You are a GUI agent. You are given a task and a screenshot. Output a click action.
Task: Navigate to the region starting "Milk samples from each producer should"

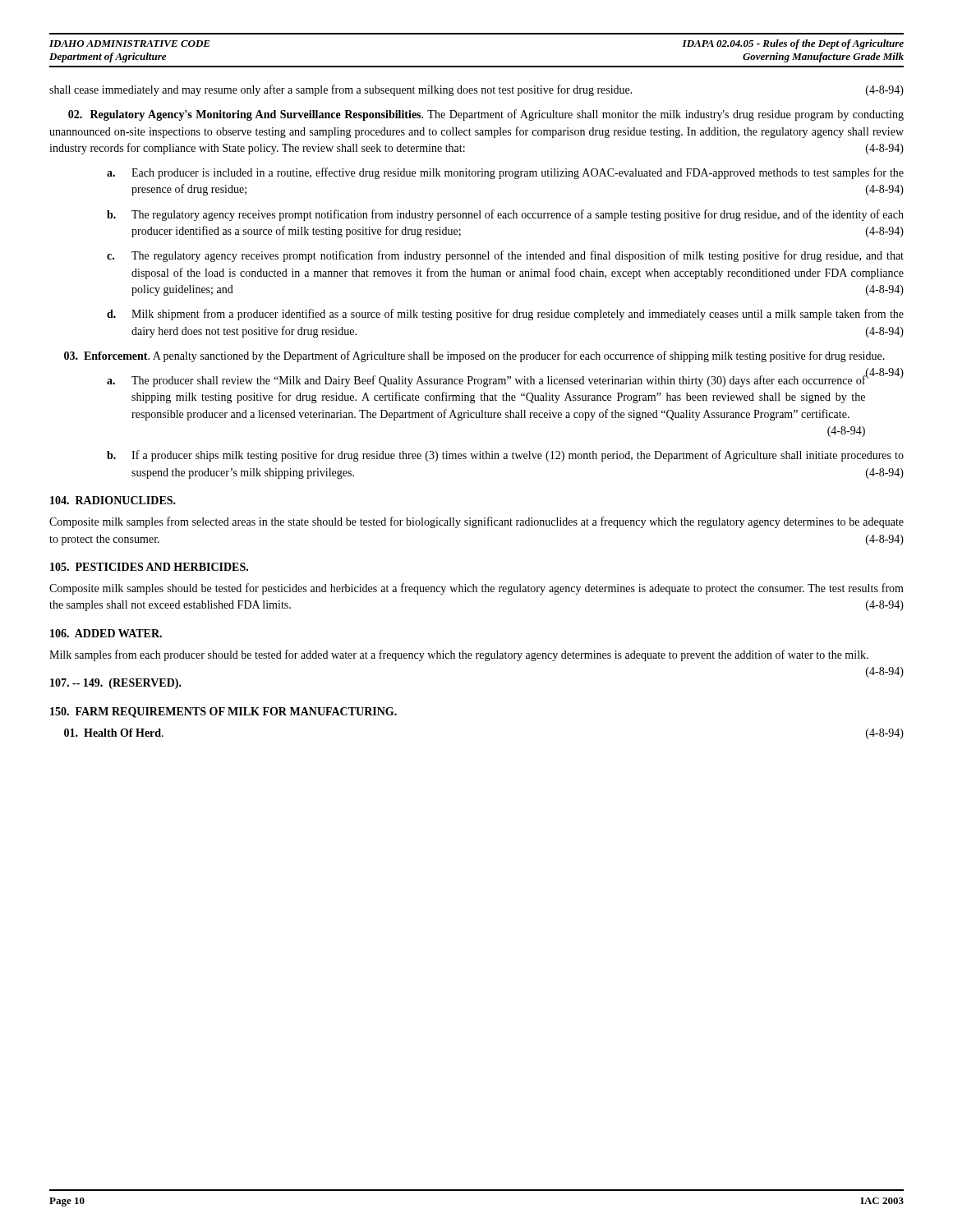[476, 656]
